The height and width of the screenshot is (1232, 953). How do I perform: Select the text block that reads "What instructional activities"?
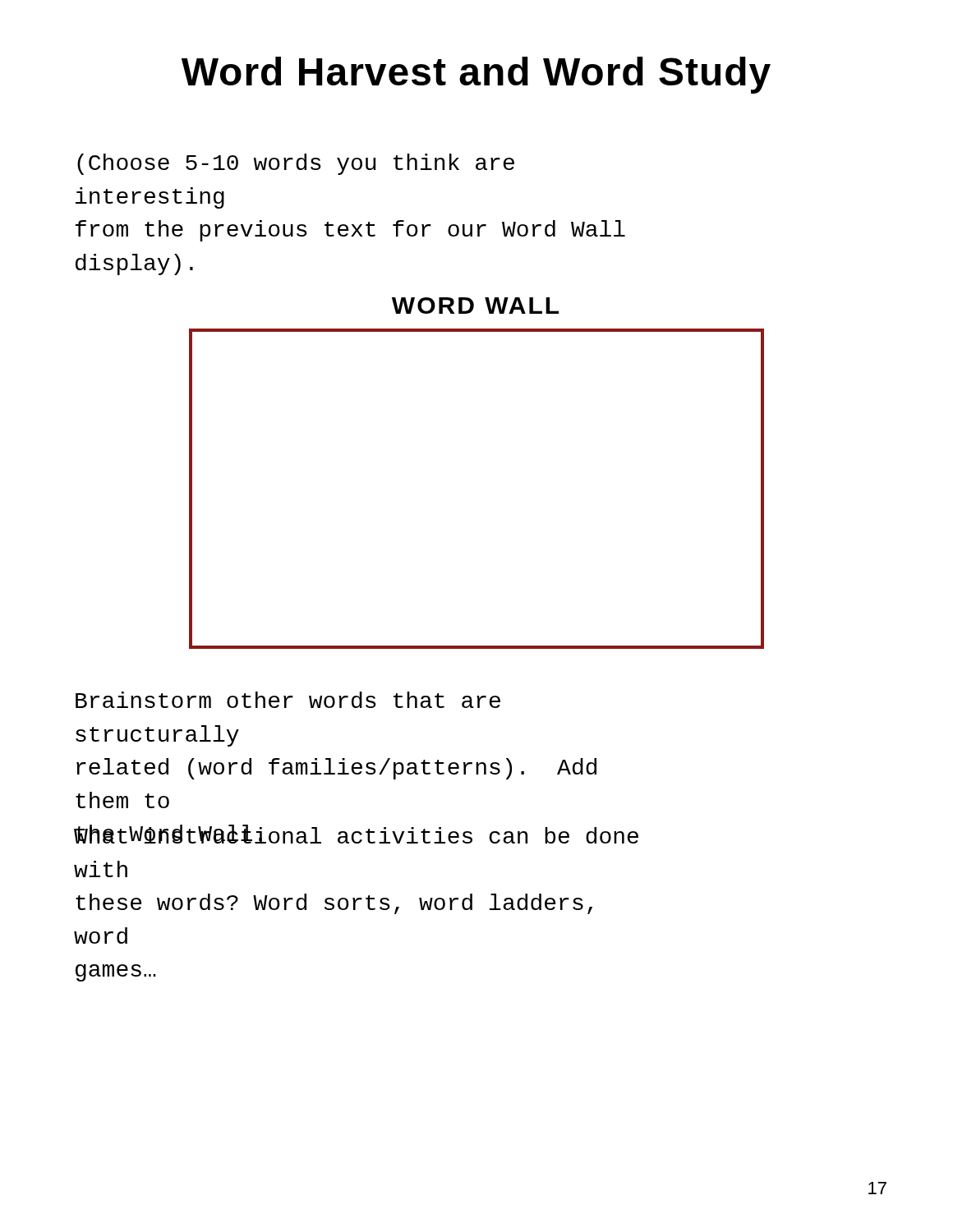357,904
